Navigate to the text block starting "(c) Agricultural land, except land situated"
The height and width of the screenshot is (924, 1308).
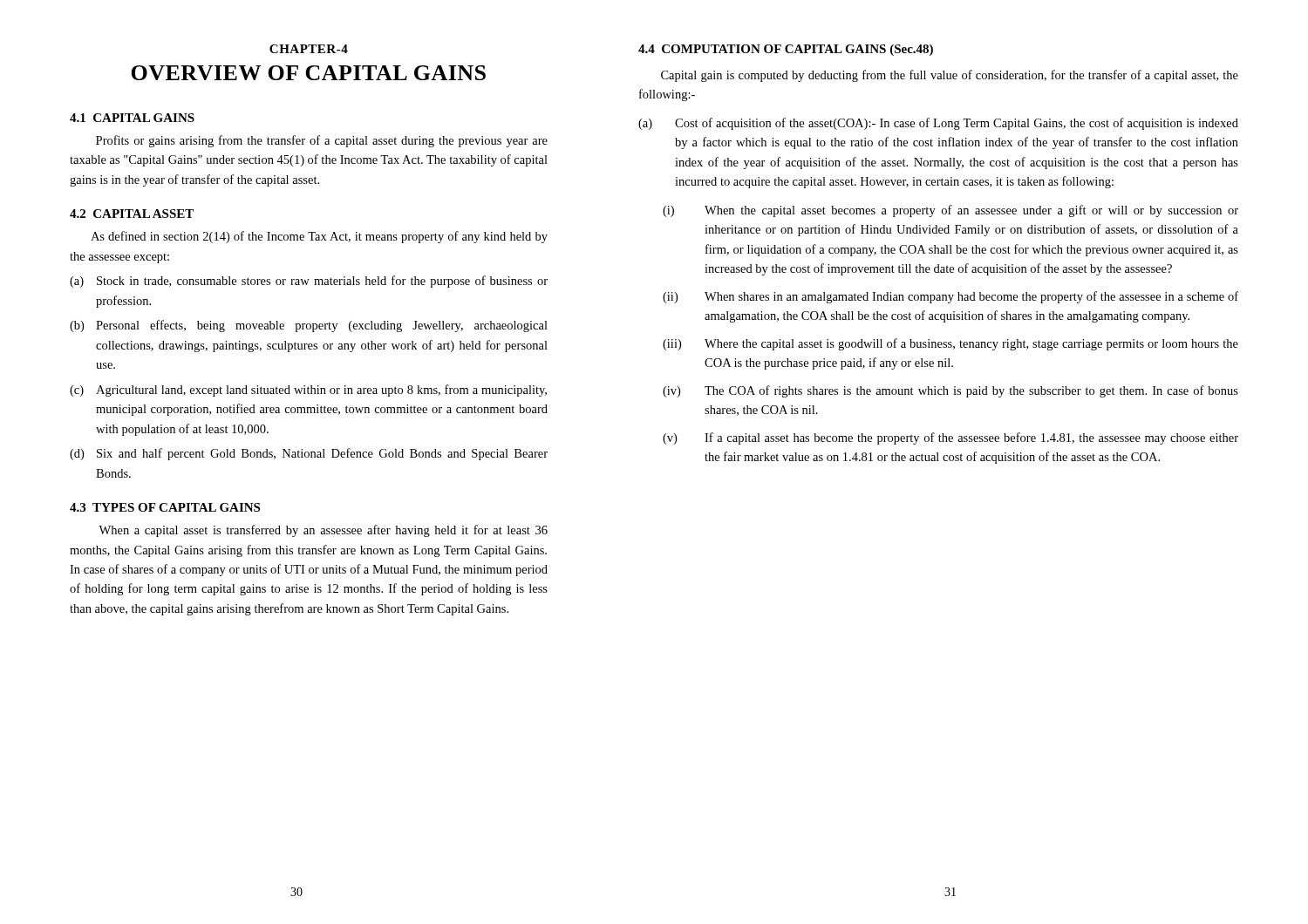pyautogui.click(x=309, y=409)
